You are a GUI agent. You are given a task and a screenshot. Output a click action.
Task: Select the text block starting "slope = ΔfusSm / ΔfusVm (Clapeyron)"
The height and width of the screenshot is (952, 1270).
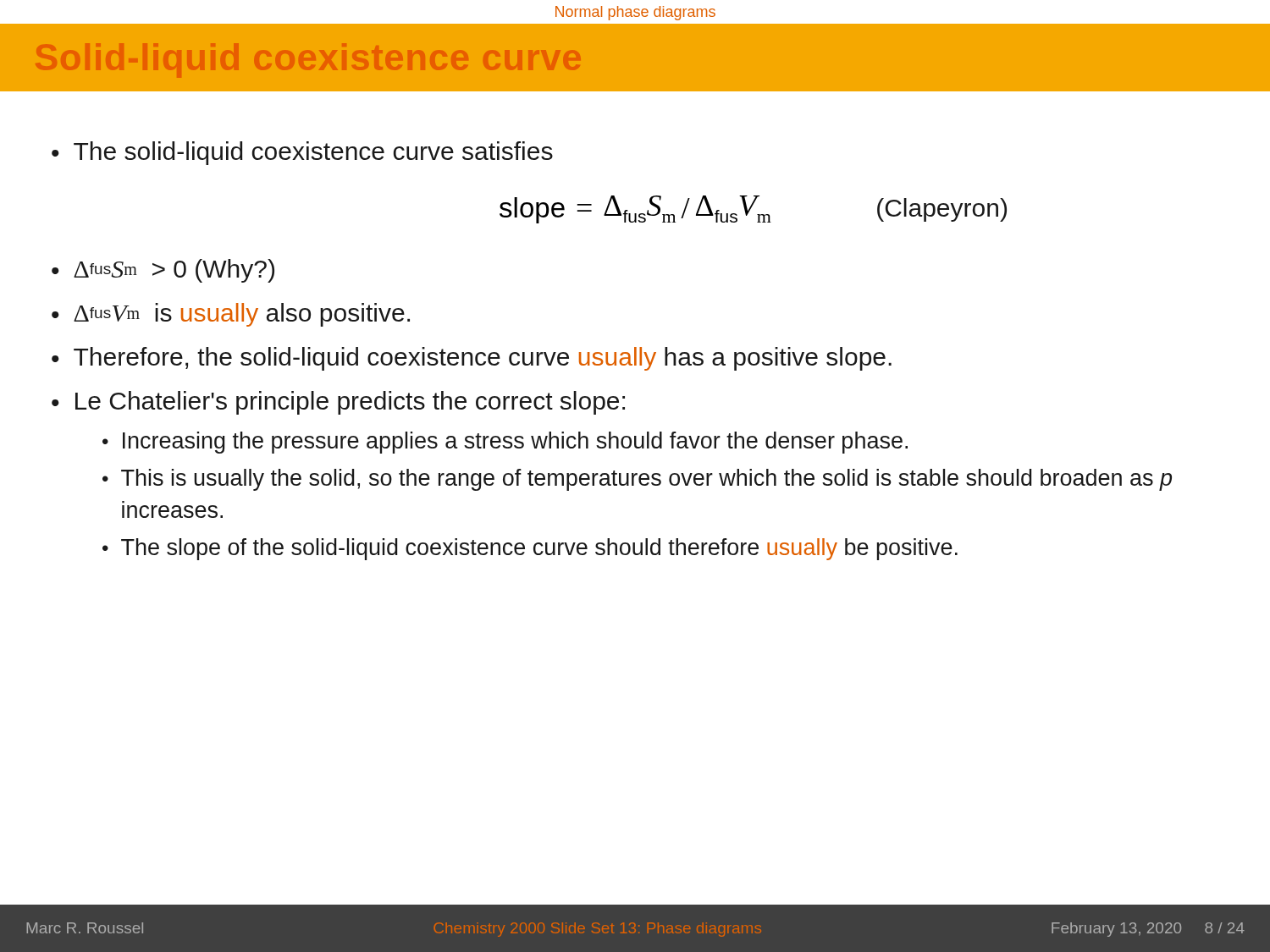[x=753, y=208]
